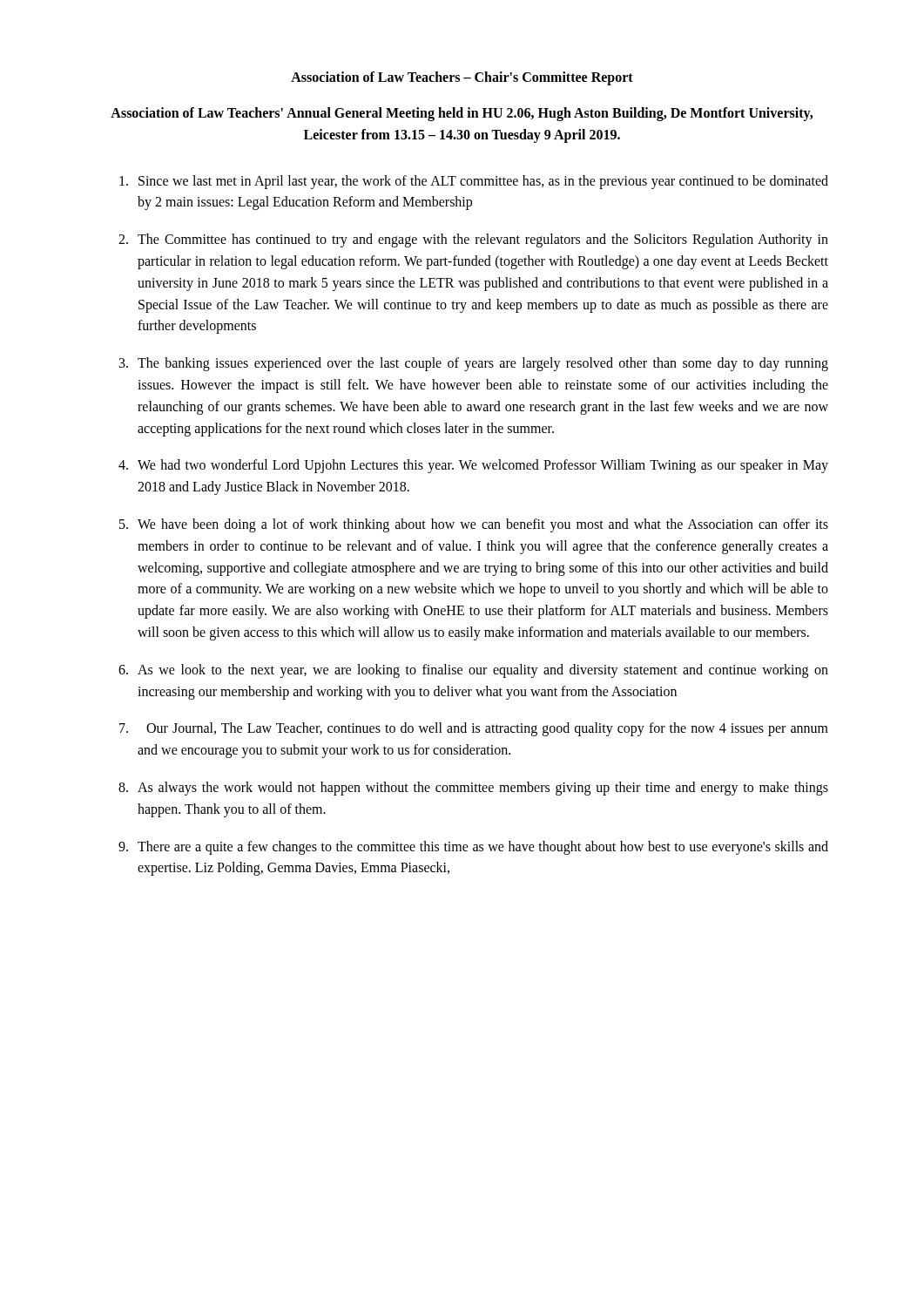
Task: Find the block starting "6. As we look to the"
Action: (462, 681)
